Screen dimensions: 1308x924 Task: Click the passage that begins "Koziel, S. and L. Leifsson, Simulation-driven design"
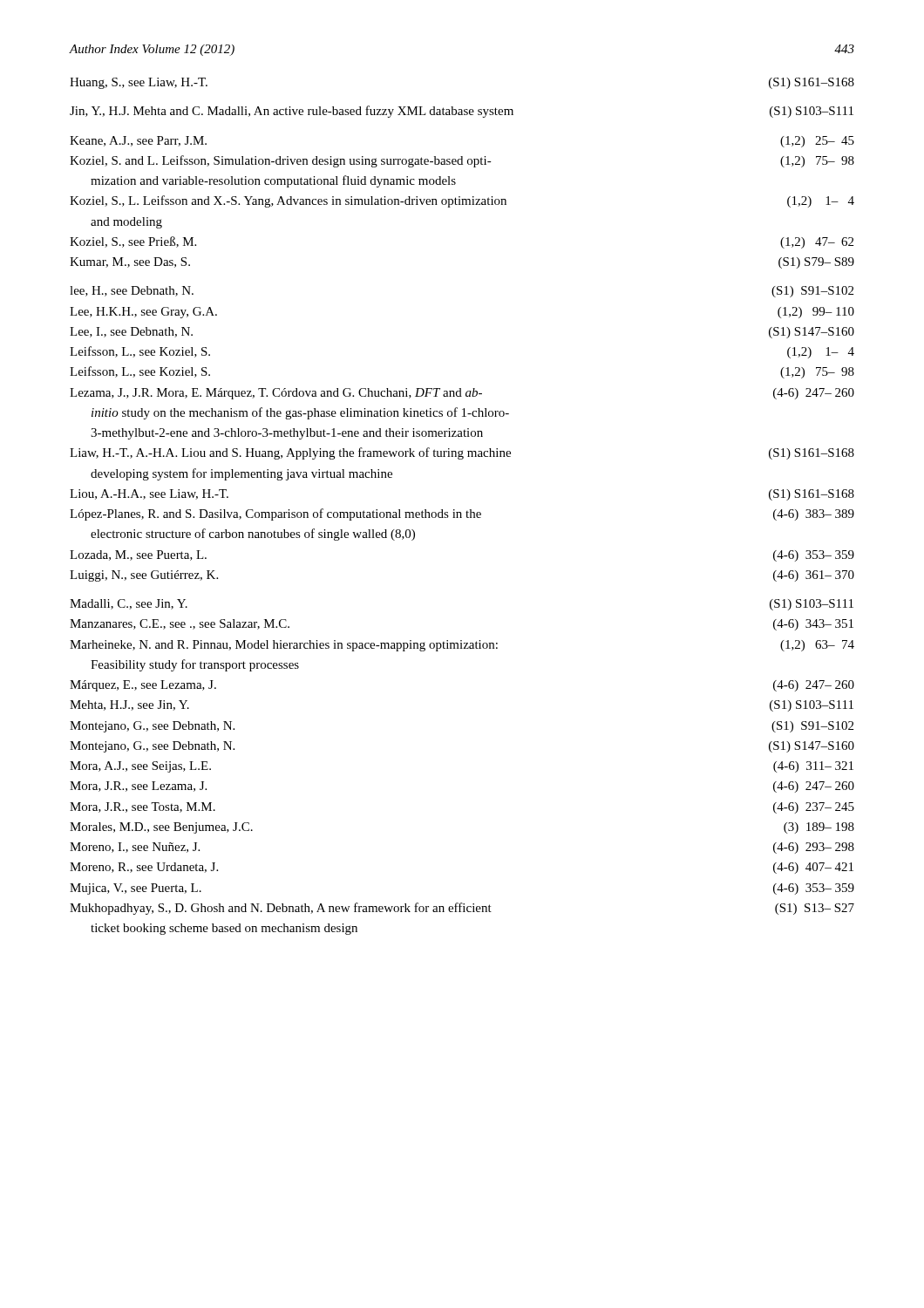click(x=462, y=171)
